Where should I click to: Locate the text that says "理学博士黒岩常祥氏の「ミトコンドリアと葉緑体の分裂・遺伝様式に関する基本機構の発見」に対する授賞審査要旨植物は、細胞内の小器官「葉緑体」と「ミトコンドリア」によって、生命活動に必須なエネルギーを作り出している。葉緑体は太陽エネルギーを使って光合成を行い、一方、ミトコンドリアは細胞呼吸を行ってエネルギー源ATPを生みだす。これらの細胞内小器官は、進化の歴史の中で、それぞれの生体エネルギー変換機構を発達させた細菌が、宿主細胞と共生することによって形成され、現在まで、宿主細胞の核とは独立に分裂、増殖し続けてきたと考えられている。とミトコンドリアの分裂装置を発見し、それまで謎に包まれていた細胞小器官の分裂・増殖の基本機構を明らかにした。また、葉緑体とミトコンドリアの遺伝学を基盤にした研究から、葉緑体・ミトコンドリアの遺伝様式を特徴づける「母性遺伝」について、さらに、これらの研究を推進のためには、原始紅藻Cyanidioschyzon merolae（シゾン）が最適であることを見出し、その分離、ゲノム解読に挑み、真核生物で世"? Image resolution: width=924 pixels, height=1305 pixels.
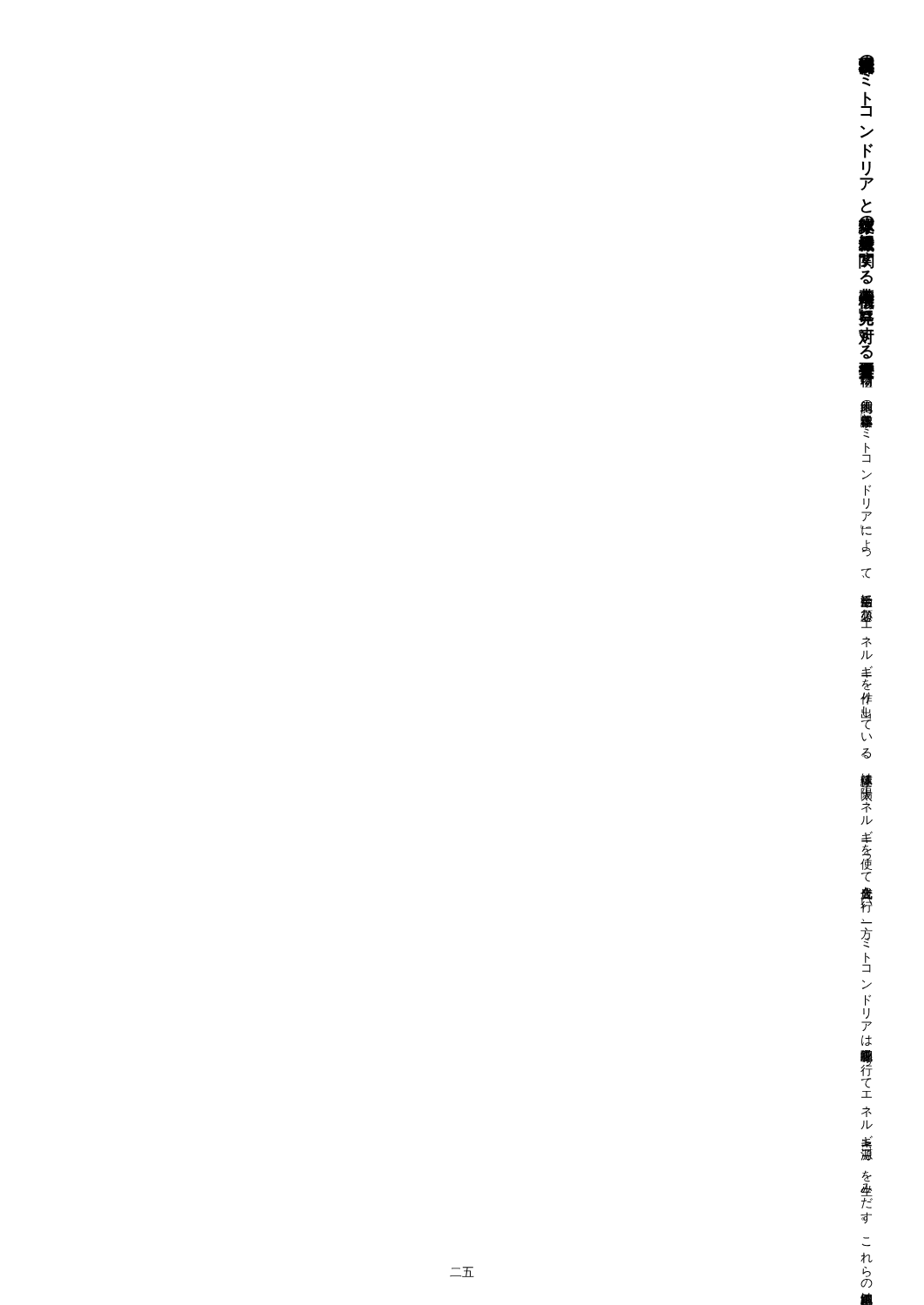[x=866, y=675]
